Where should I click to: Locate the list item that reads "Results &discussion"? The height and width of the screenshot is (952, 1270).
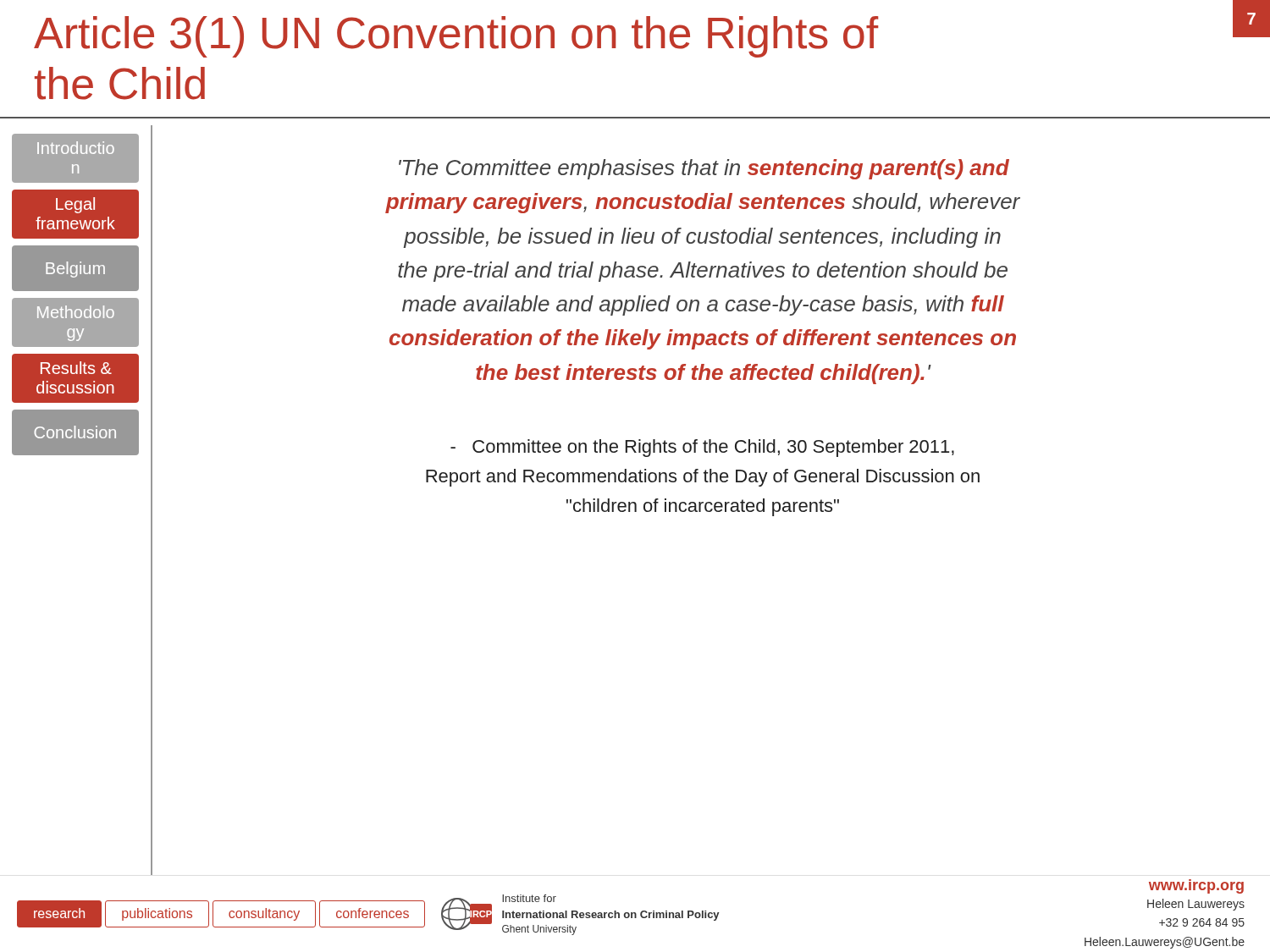click(75, 378)
